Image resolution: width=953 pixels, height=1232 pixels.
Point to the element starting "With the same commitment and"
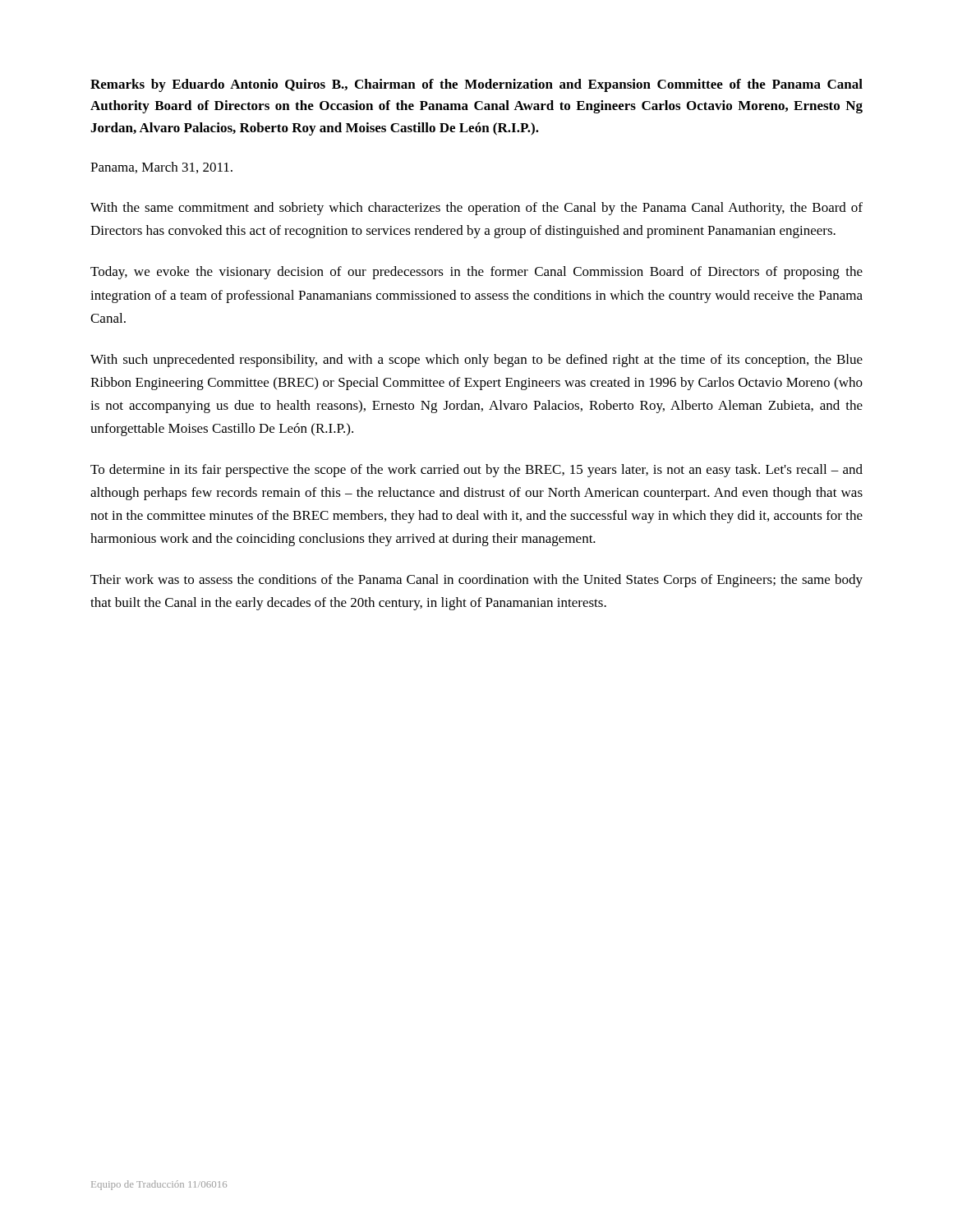click(x=476, y=219)
